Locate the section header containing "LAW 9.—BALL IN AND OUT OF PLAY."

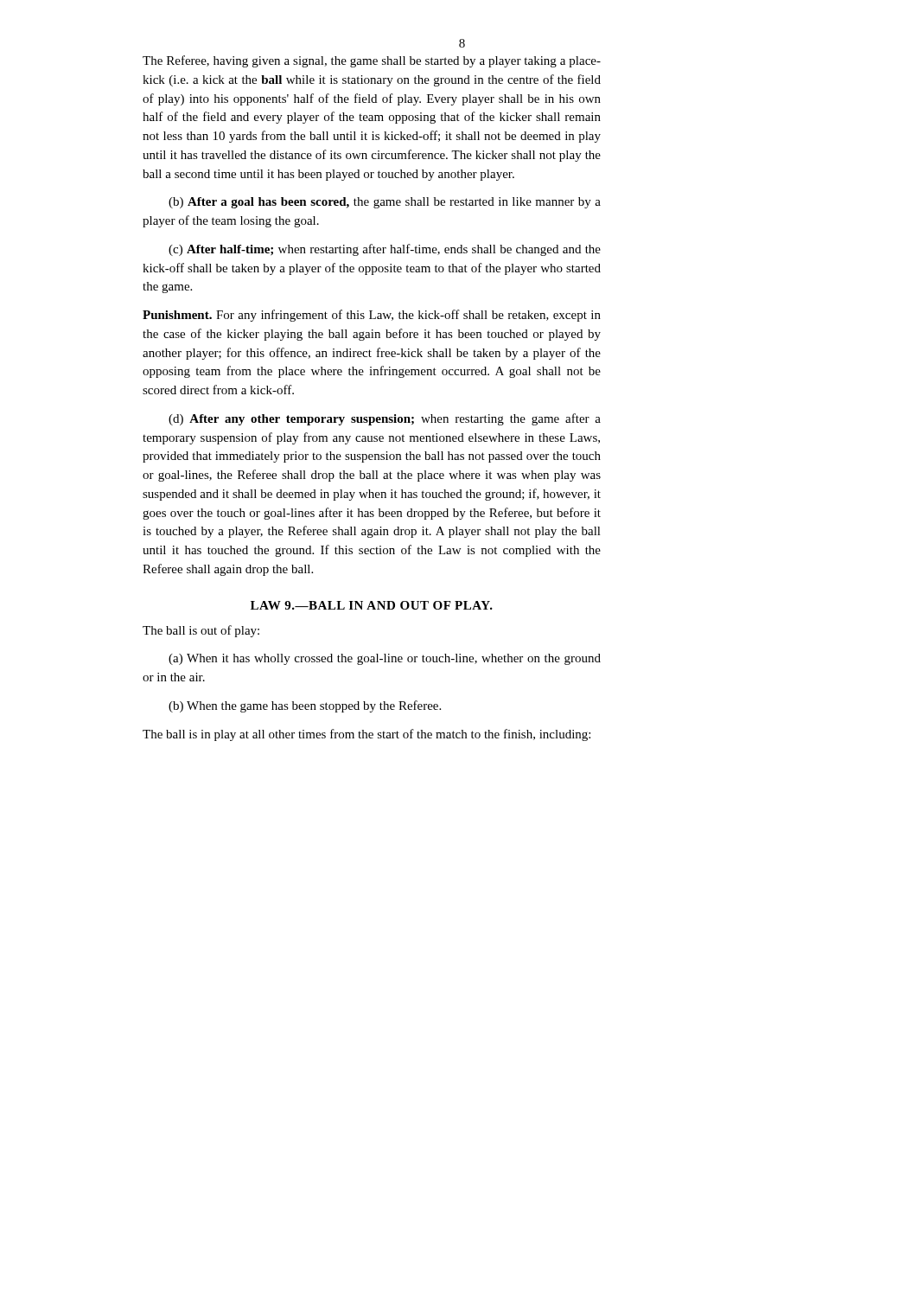[372, 605]
